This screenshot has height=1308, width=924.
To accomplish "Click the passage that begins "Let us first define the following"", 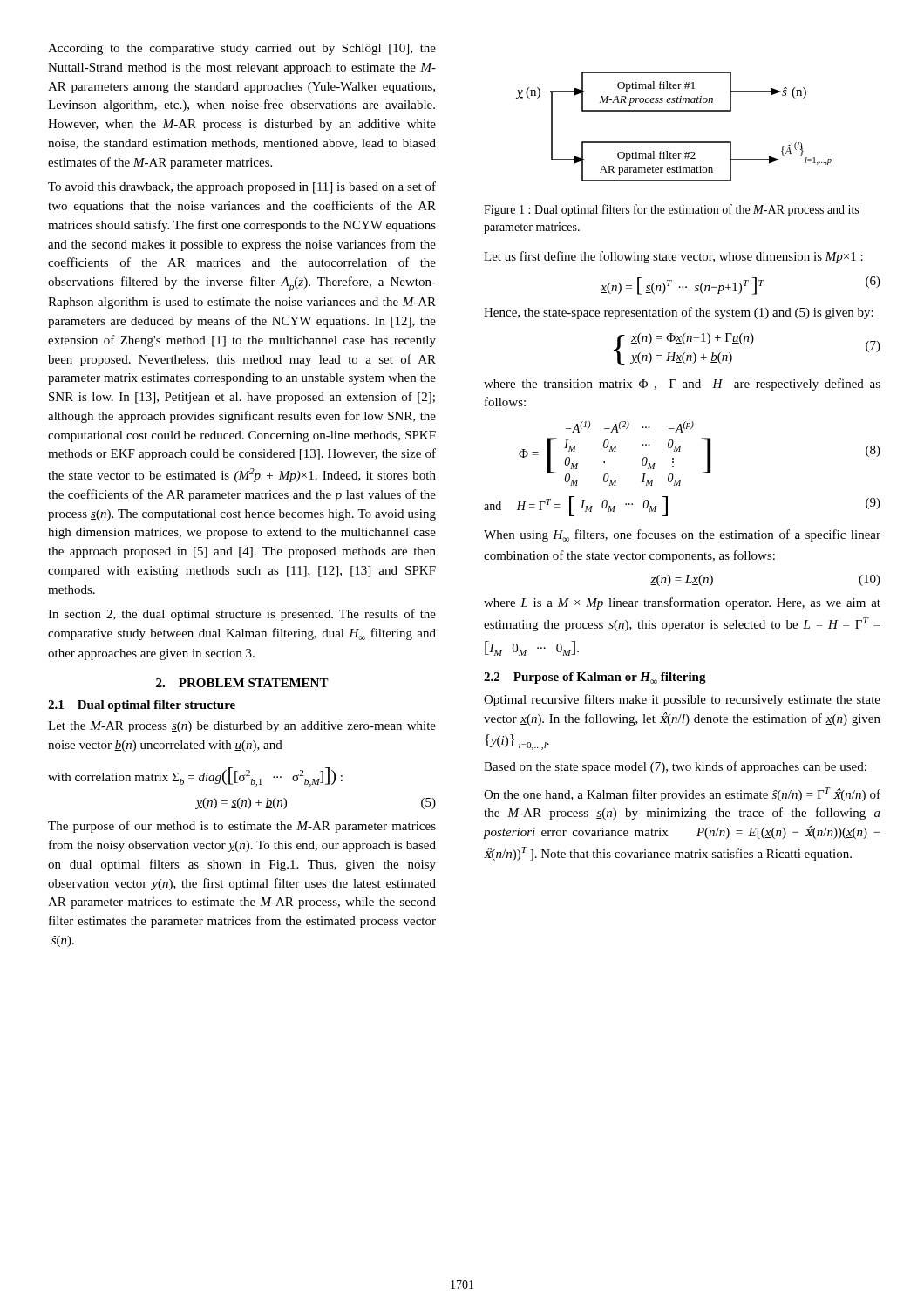I will 682,257.
